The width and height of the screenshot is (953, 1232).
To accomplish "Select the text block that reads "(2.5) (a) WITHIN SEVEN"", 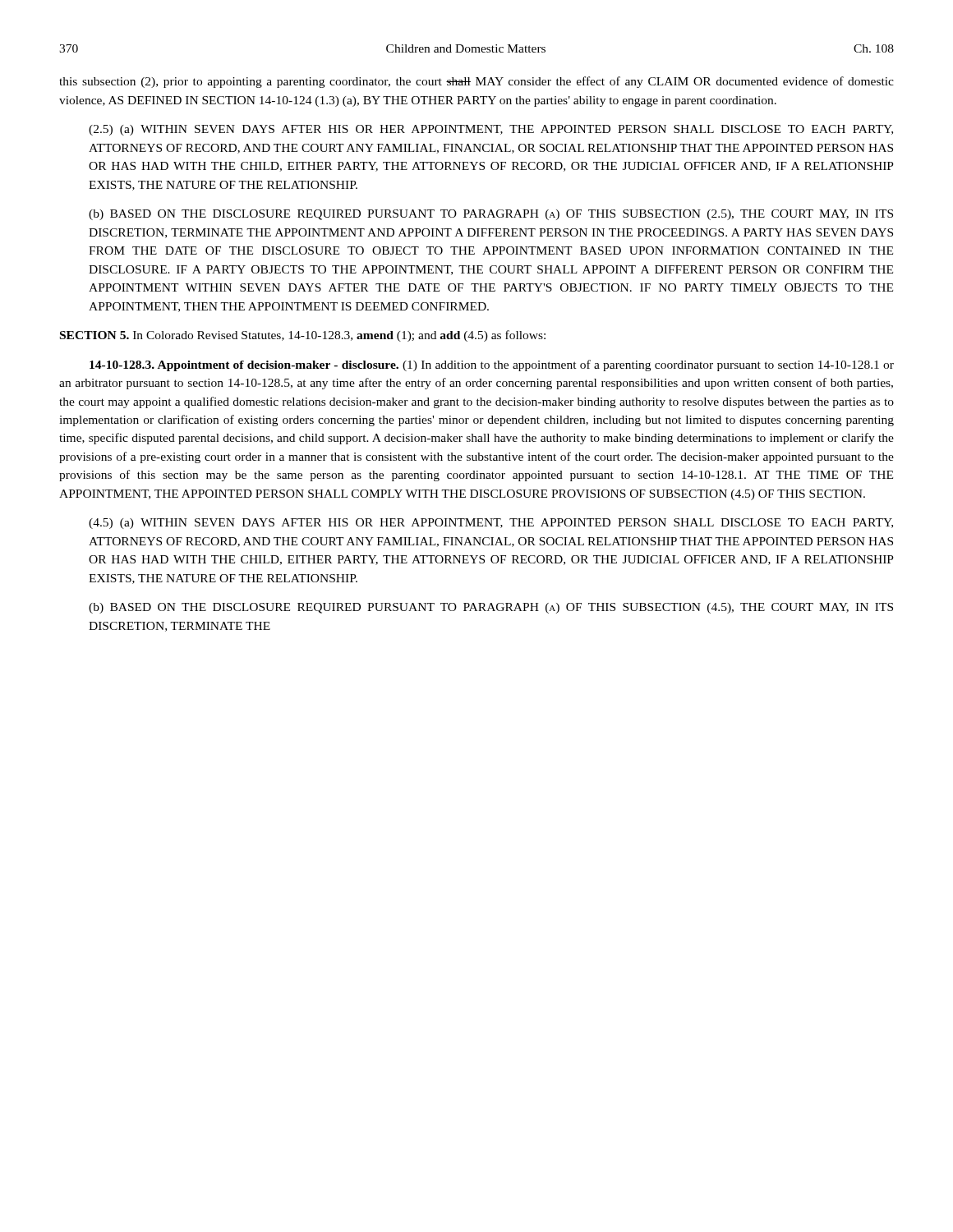I will click(491, 157).
